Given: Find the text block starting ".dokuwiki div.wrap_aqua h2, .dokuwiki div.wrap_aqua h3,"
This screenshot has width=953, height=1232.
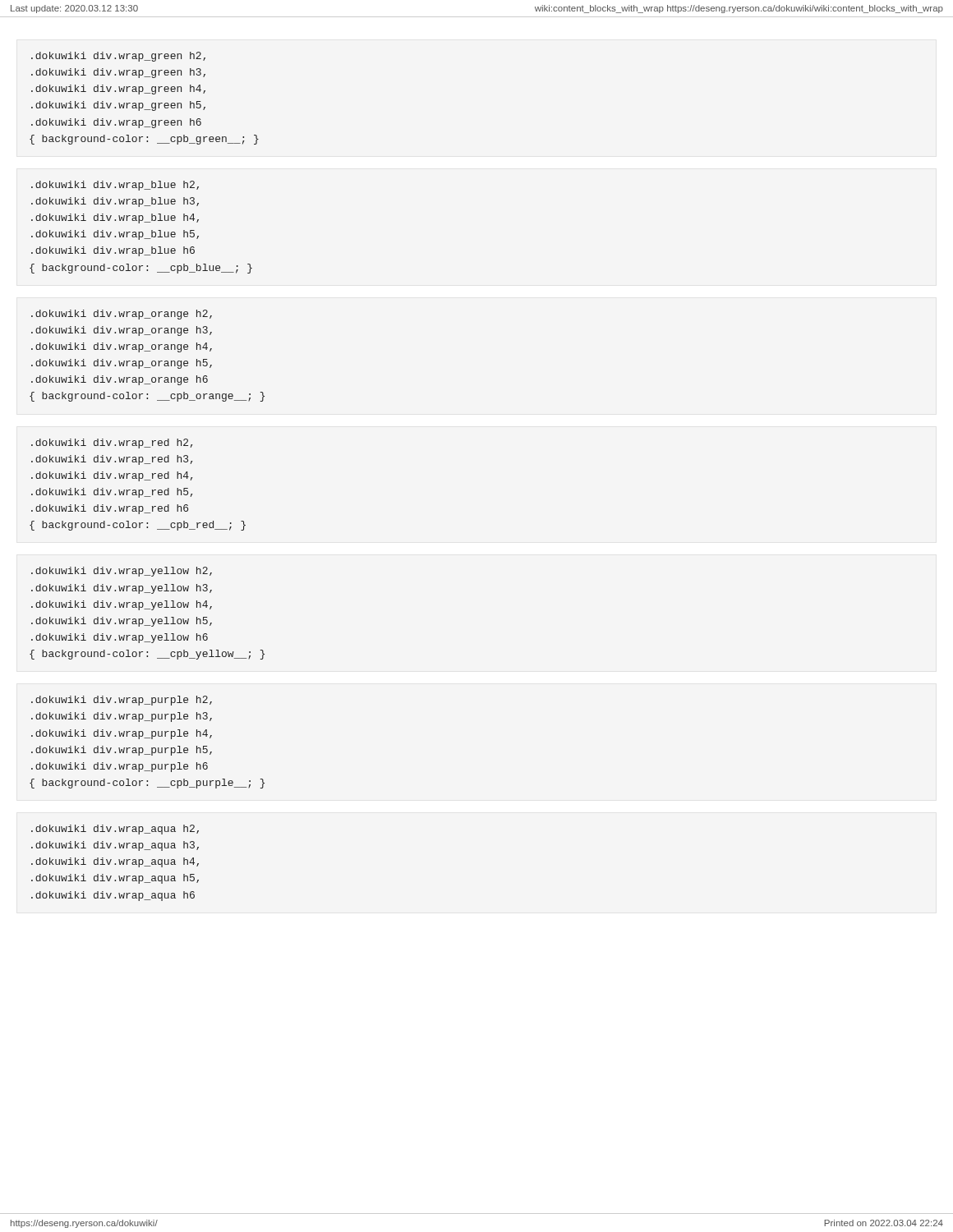Looking at the screenshot, I should click(115, 862).
